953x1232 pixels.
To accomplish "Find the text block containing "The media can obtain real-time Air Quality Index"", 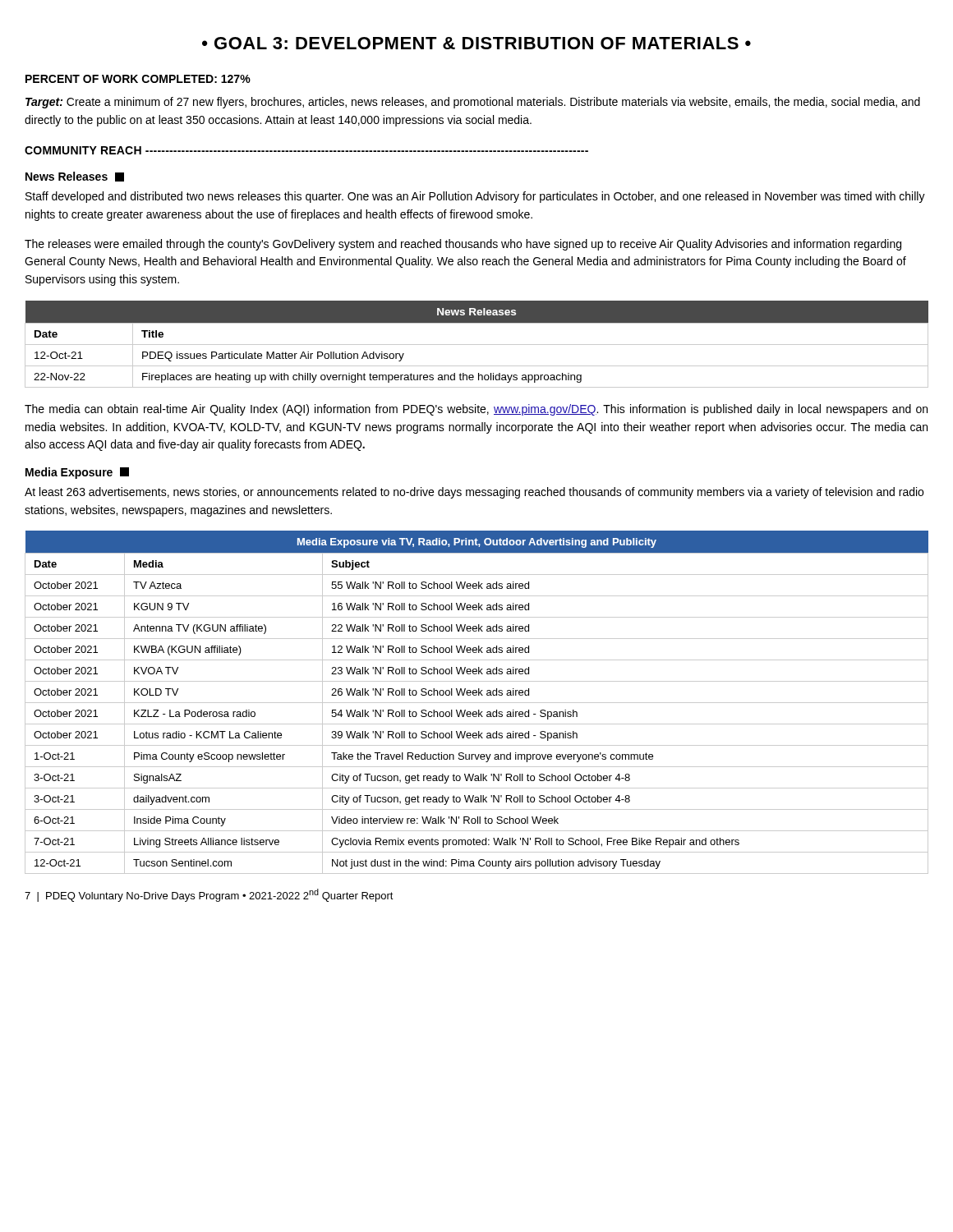I will [x=476, y=427].
